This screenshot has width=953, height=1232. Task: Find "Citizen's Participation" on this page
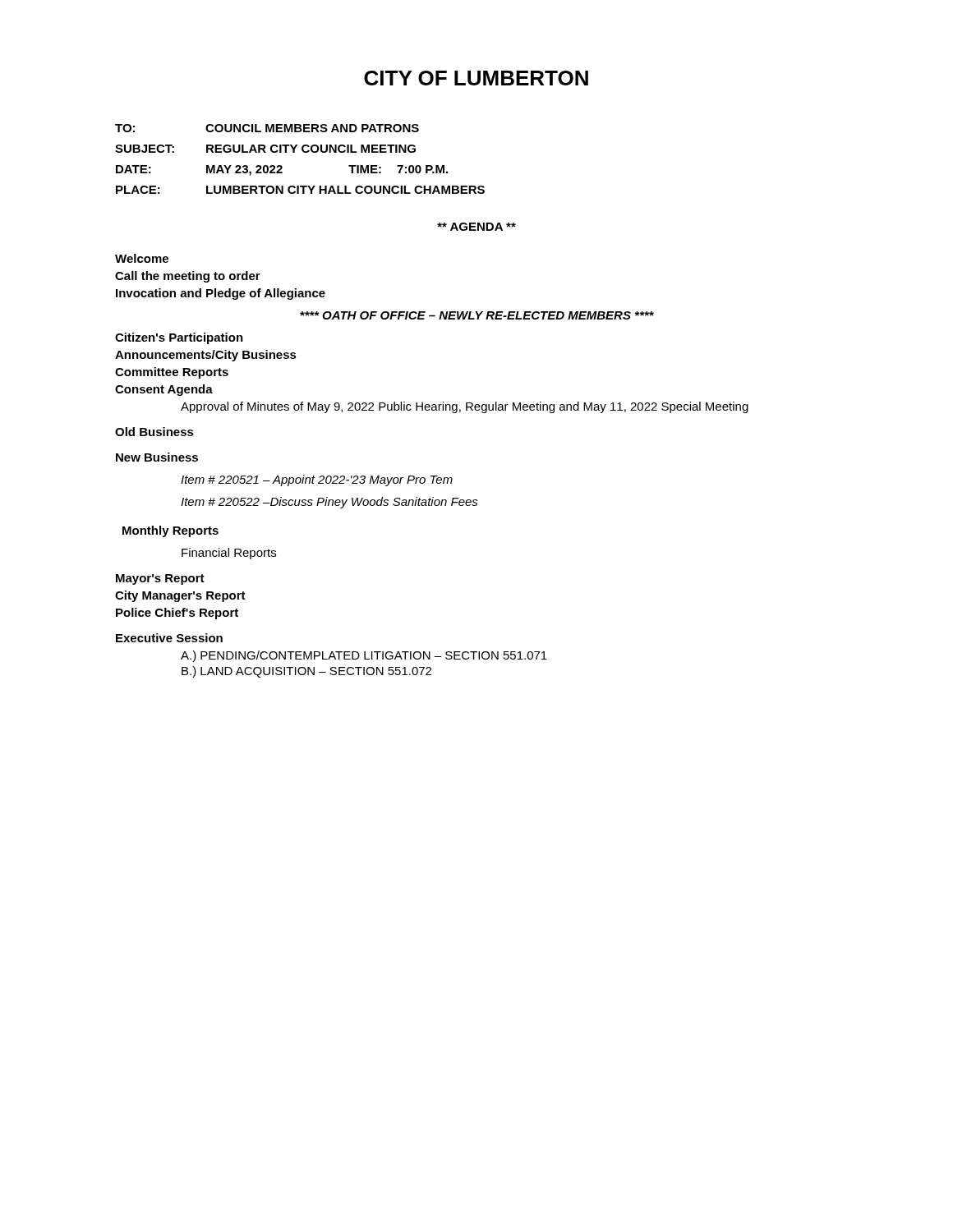[x=179, y=337]
